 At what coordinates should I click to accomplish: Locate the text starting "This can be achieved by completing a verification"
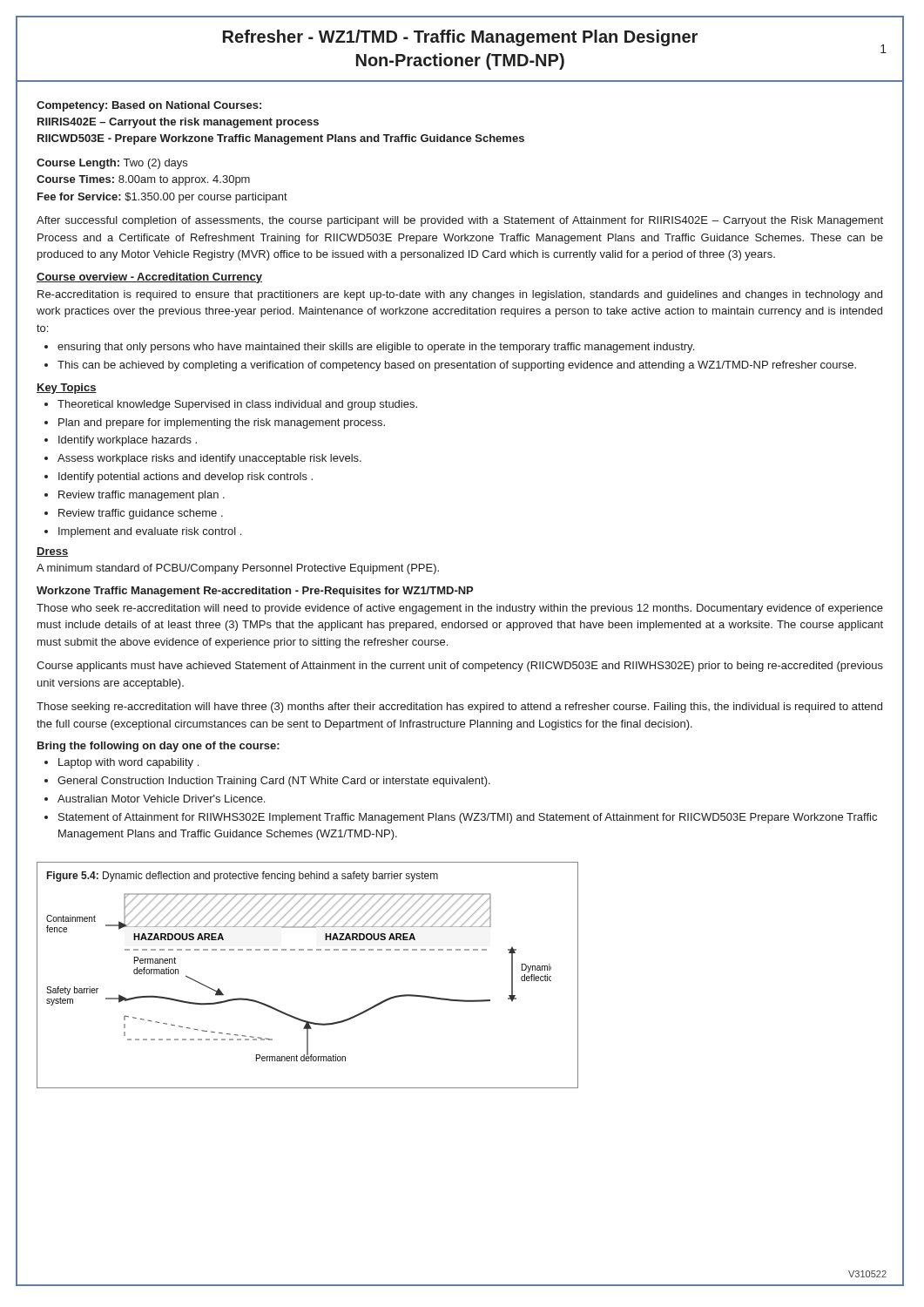click(457, 365)
